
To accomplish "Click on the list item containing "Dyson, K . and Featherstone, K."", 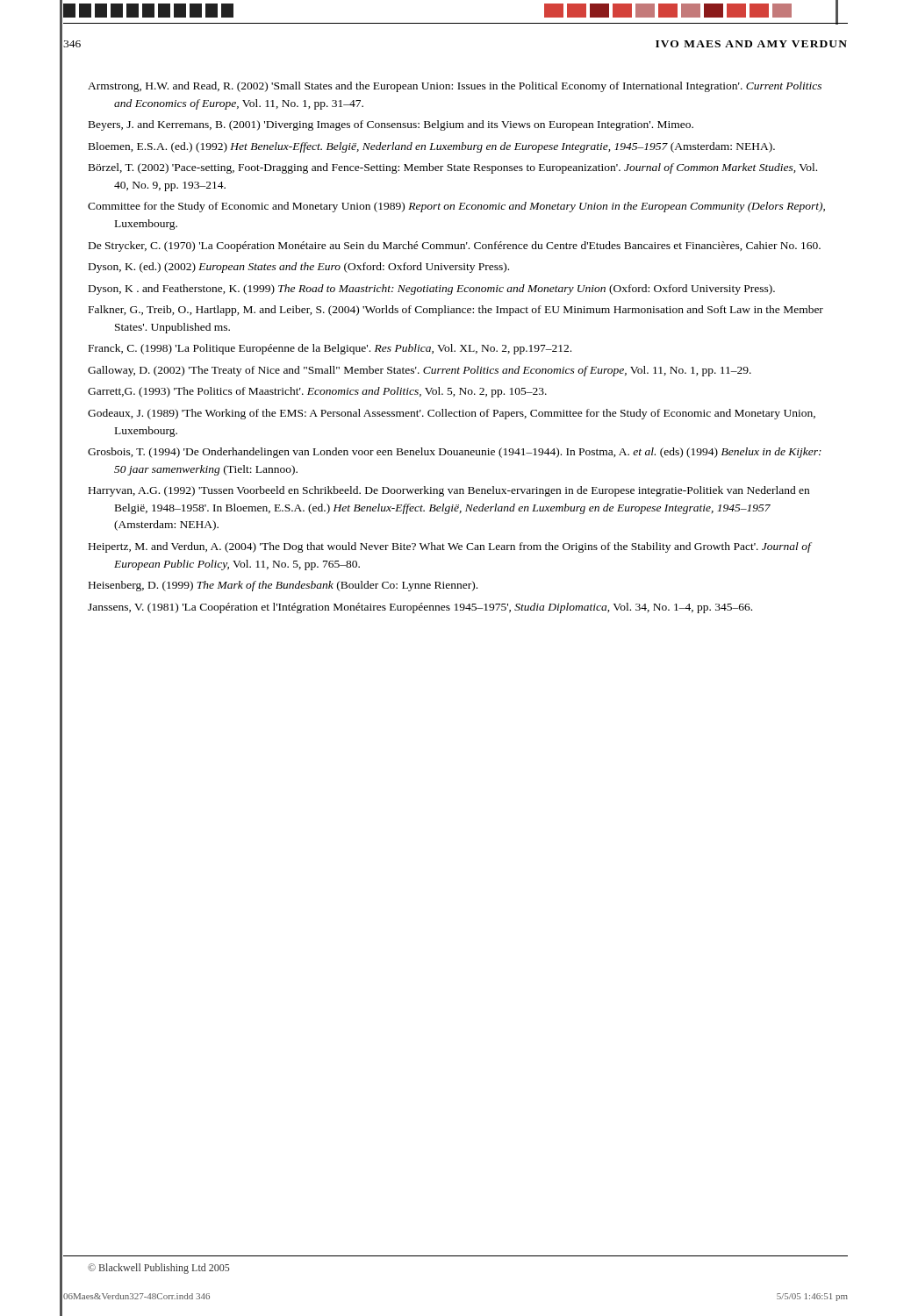I will pos(432,288).
